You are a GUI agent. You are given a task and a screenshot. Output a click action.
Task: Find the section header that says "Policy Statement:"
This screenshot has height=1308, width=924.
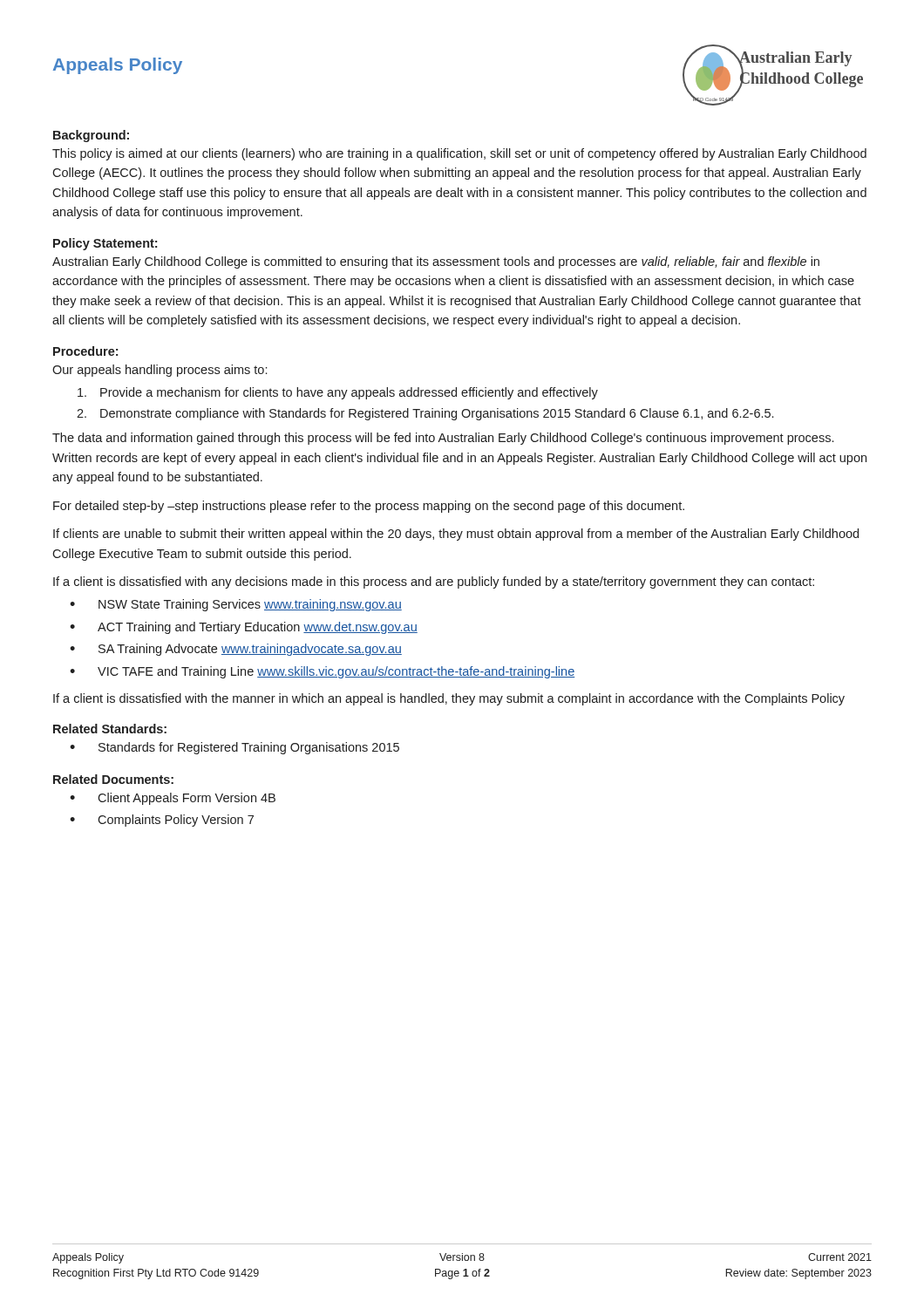pos(105,243)
